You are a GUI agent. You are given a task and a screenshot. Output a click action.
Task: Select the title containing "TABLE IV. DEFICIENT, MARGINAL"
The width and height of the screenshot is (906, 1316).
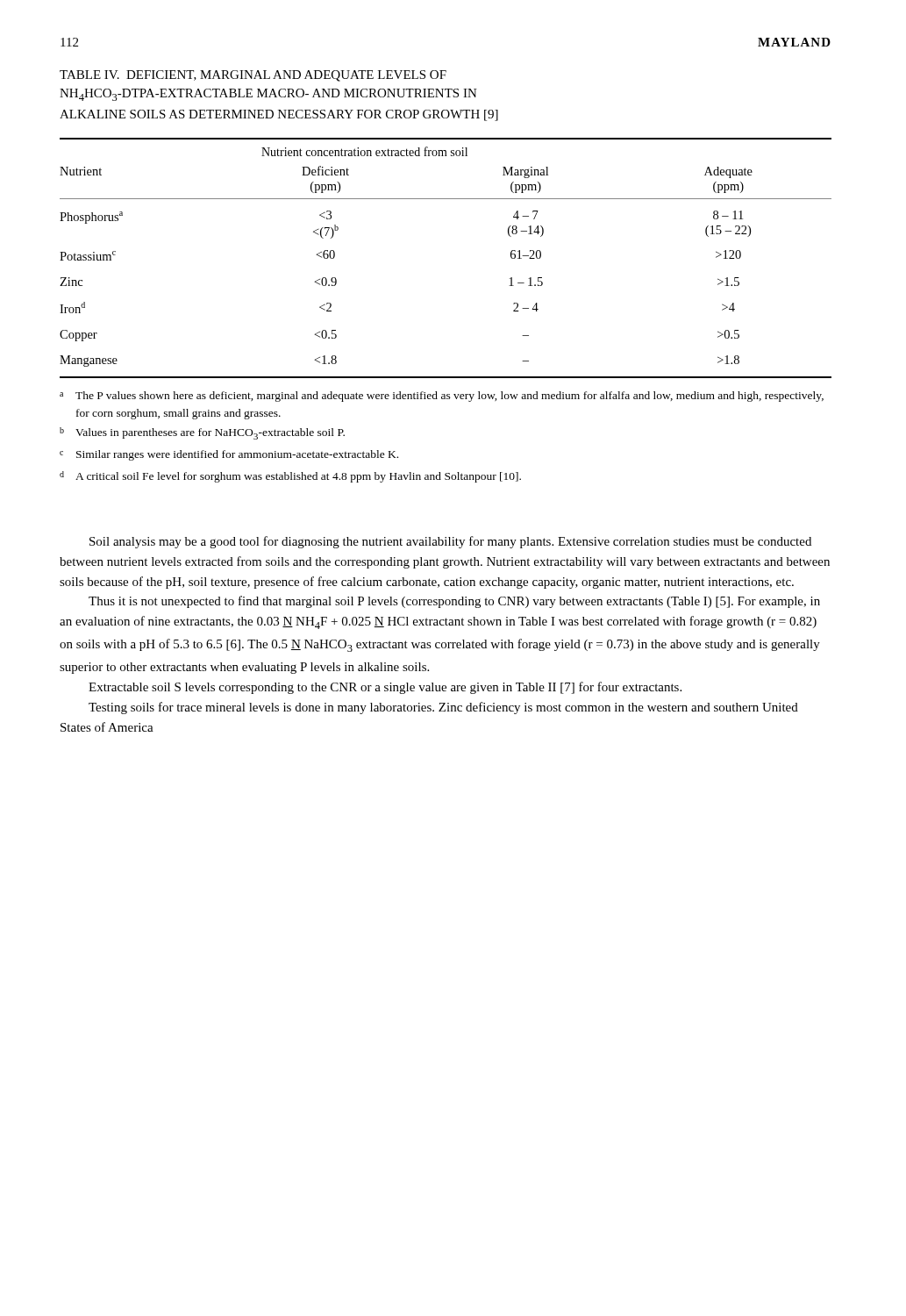(279, 94)
